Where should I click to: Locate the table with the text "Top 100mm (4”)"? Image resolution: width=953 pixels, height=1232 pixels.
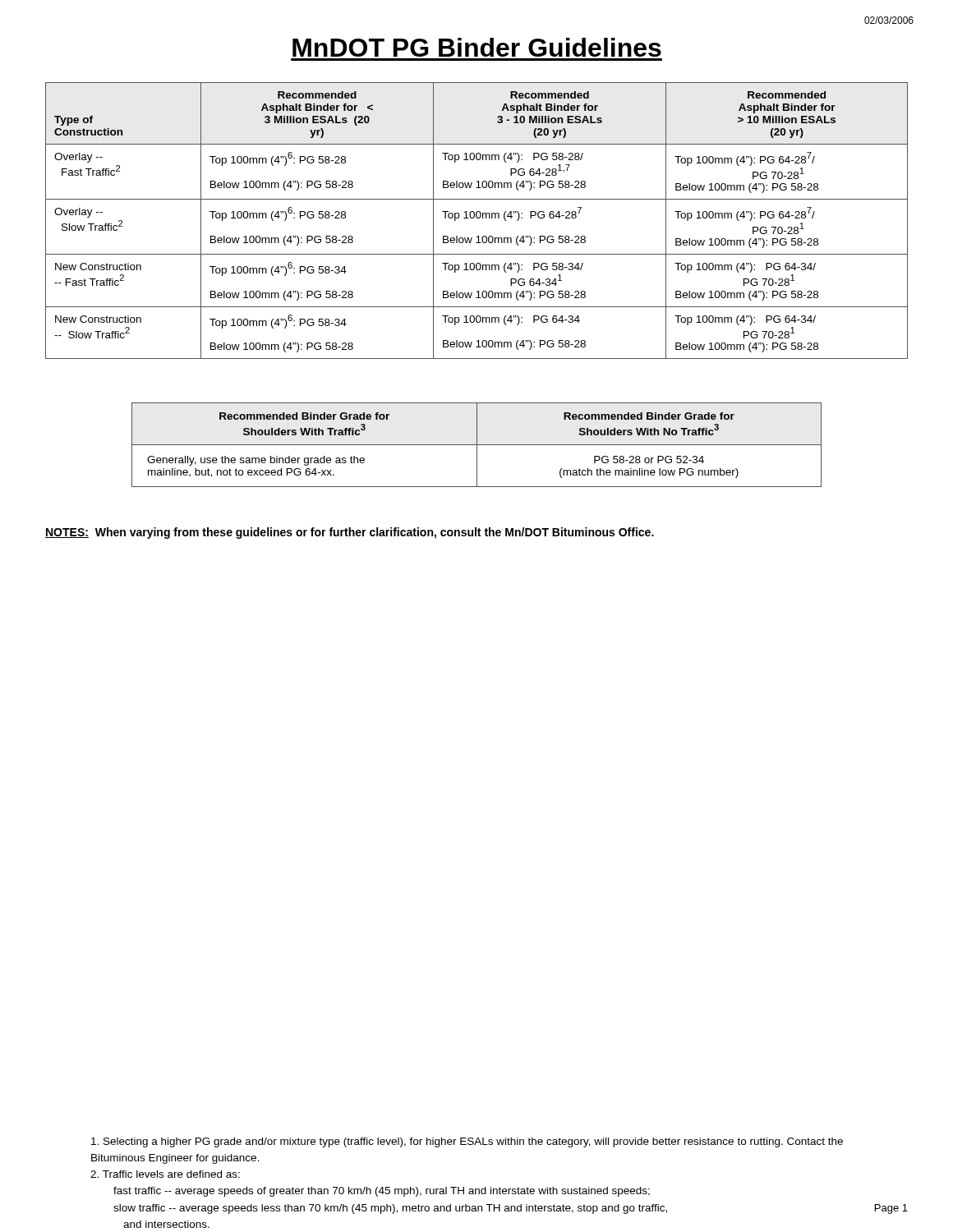(x=476, y=221)
